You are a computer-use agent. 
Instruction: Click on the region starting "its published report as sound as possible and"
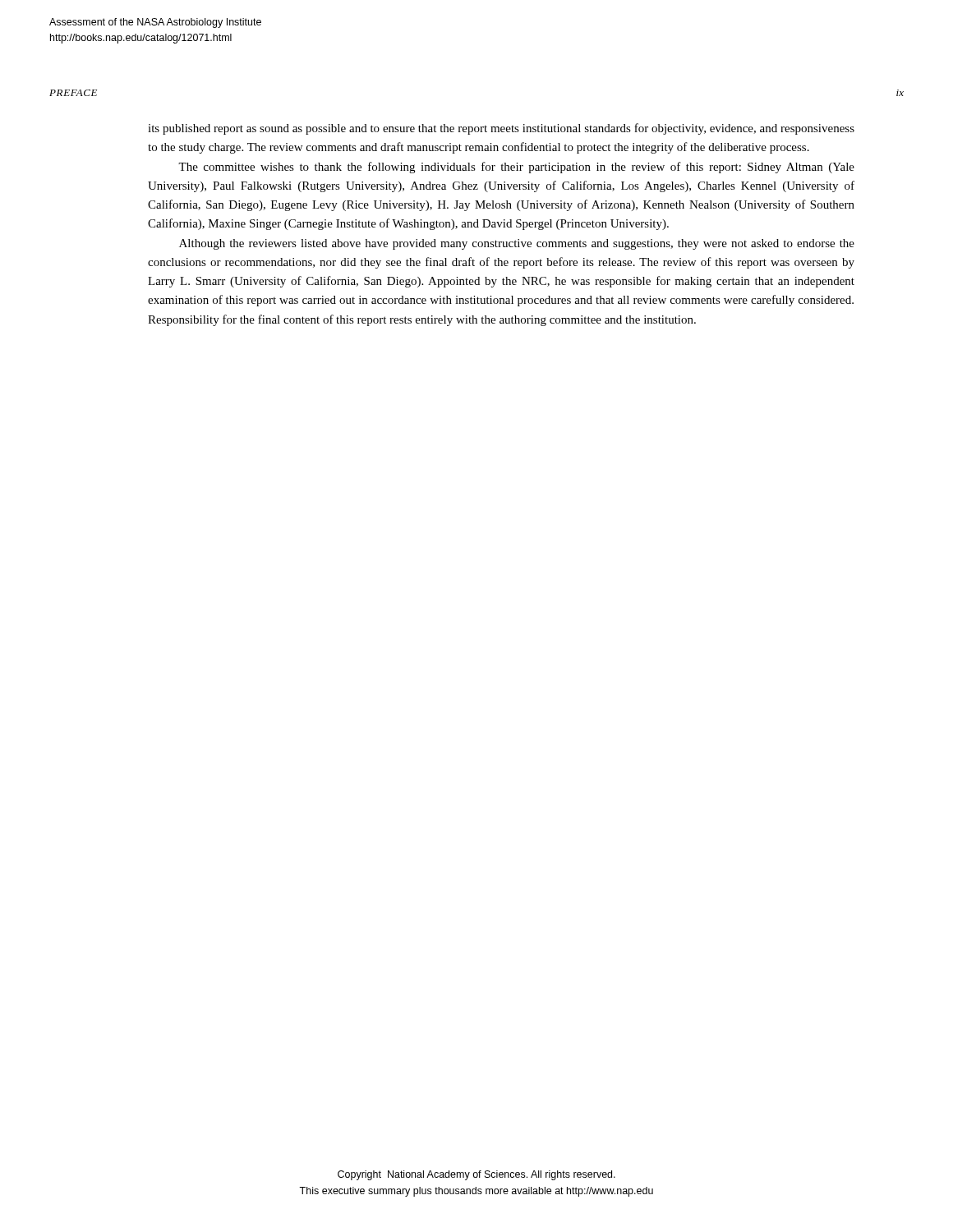coord(501,224)
